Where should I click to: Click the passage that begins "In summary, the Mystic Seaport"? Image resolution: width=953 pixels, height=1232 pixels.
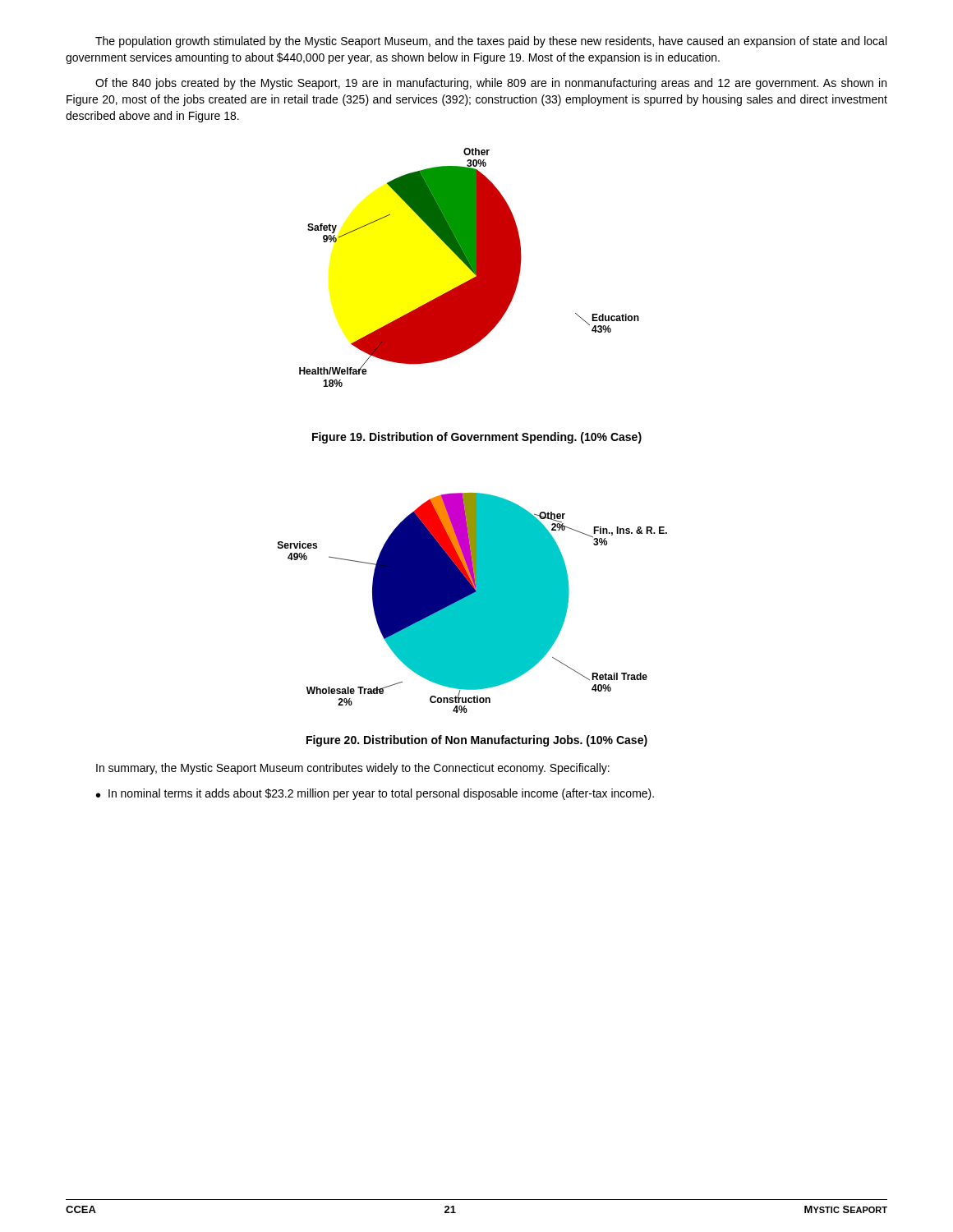click(x=476, y=768)
